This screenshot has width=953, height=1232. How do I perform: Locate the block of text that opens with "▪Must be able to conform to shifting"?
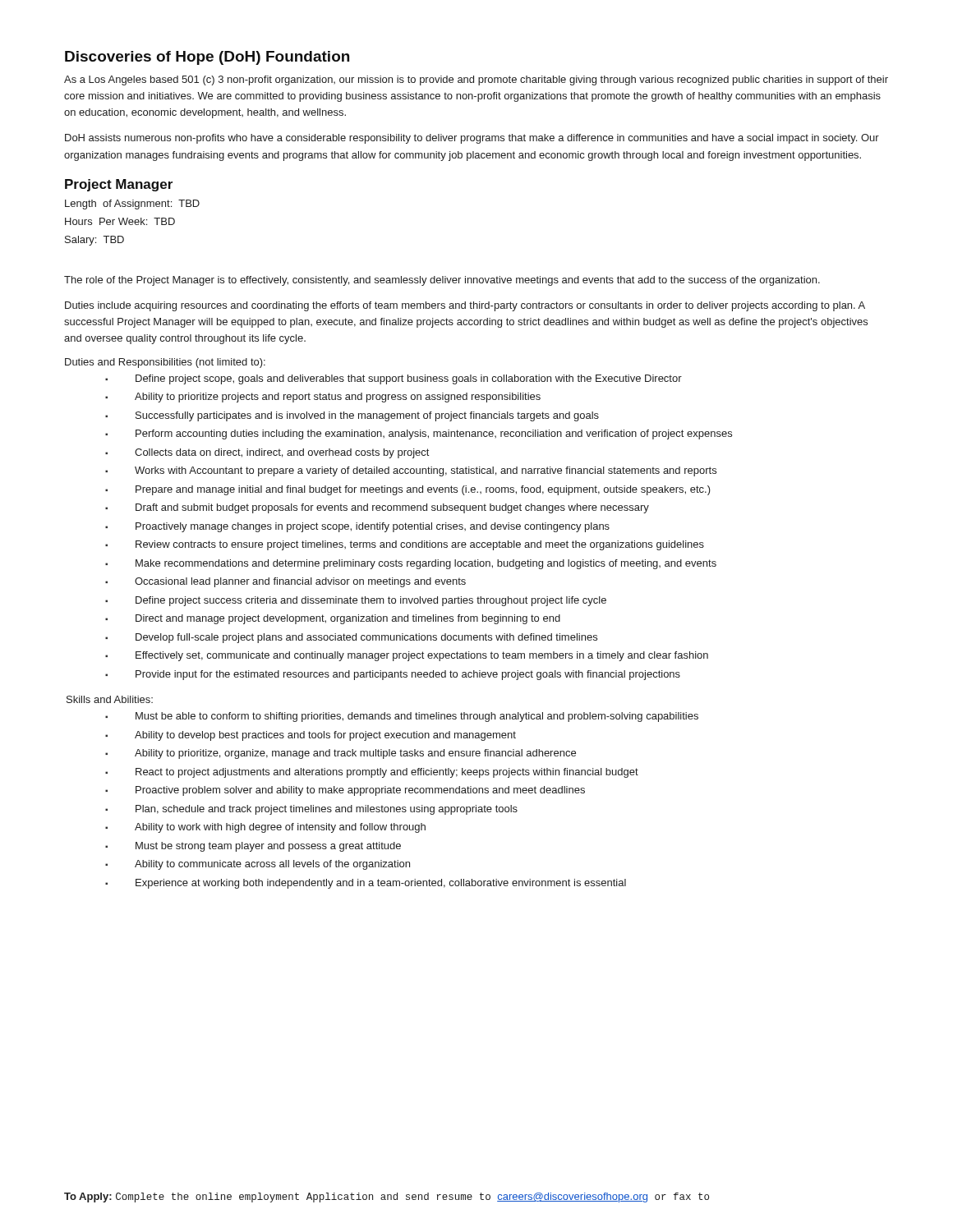[x=476, y=716]
